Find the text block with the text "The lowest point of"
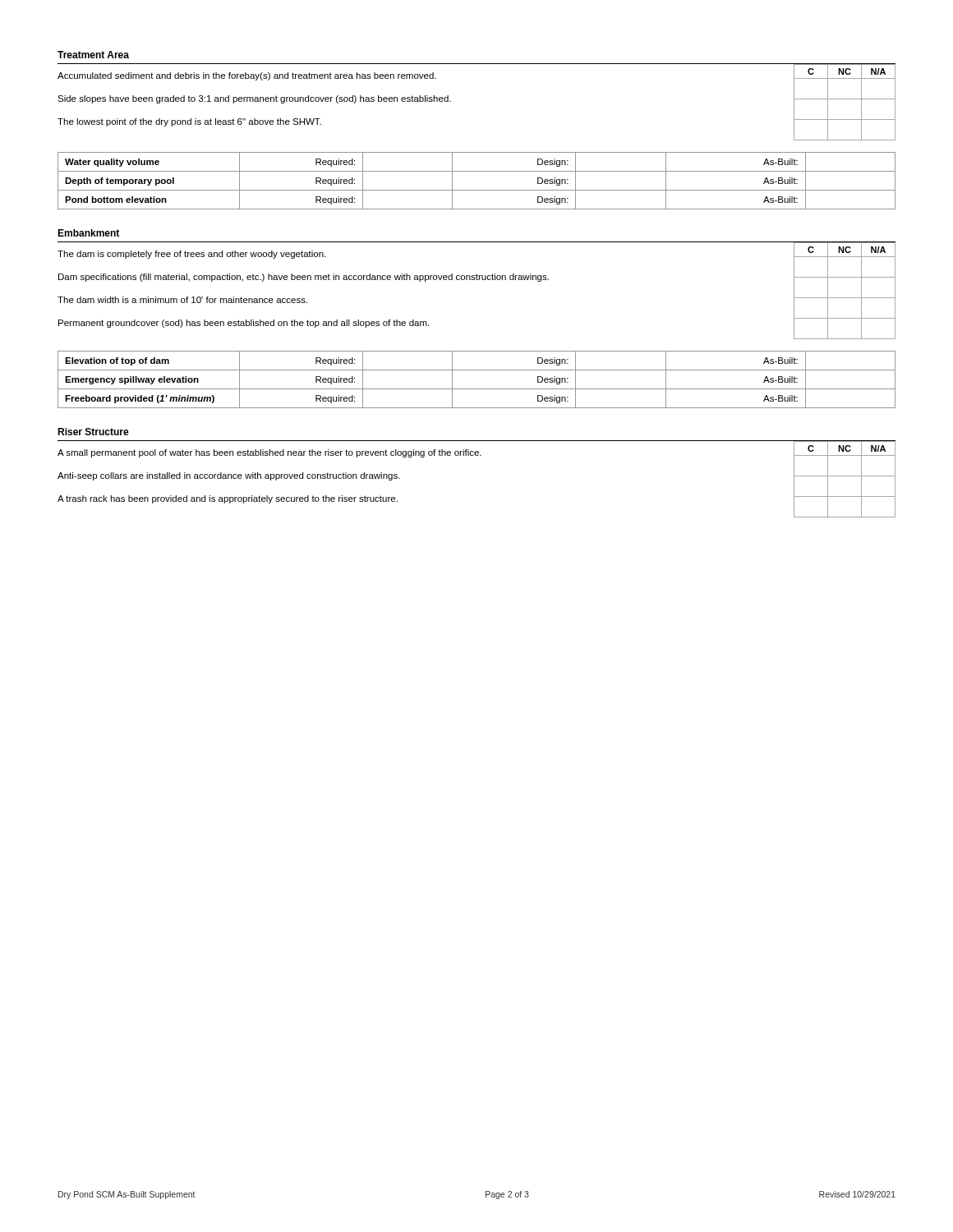The width and height of the screenshot is (953, 1232). [190, 122]
